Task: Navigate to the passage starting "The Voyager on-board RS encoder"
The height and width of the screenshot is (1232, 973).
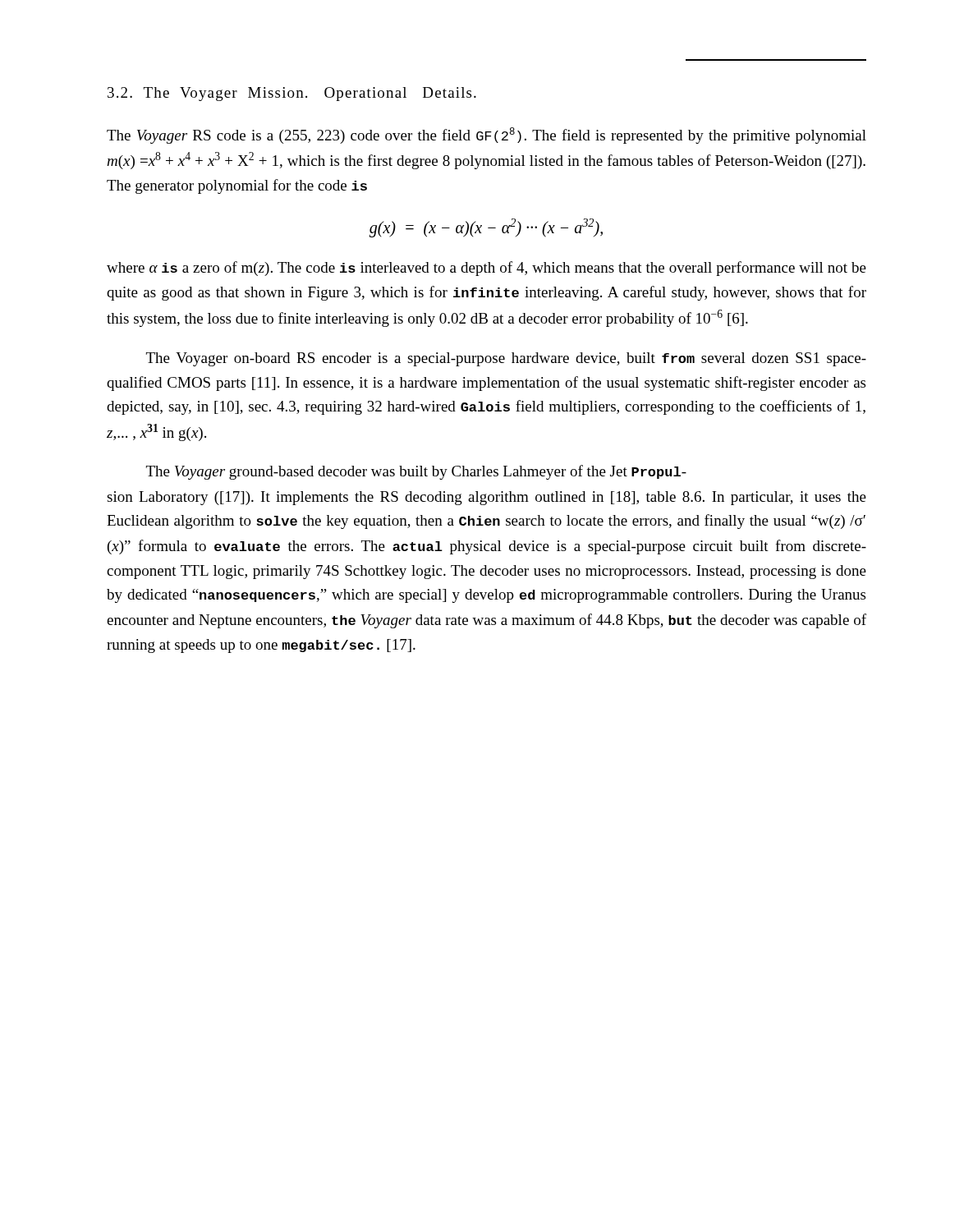Action: pyautogui.click(x=486, y=395)
